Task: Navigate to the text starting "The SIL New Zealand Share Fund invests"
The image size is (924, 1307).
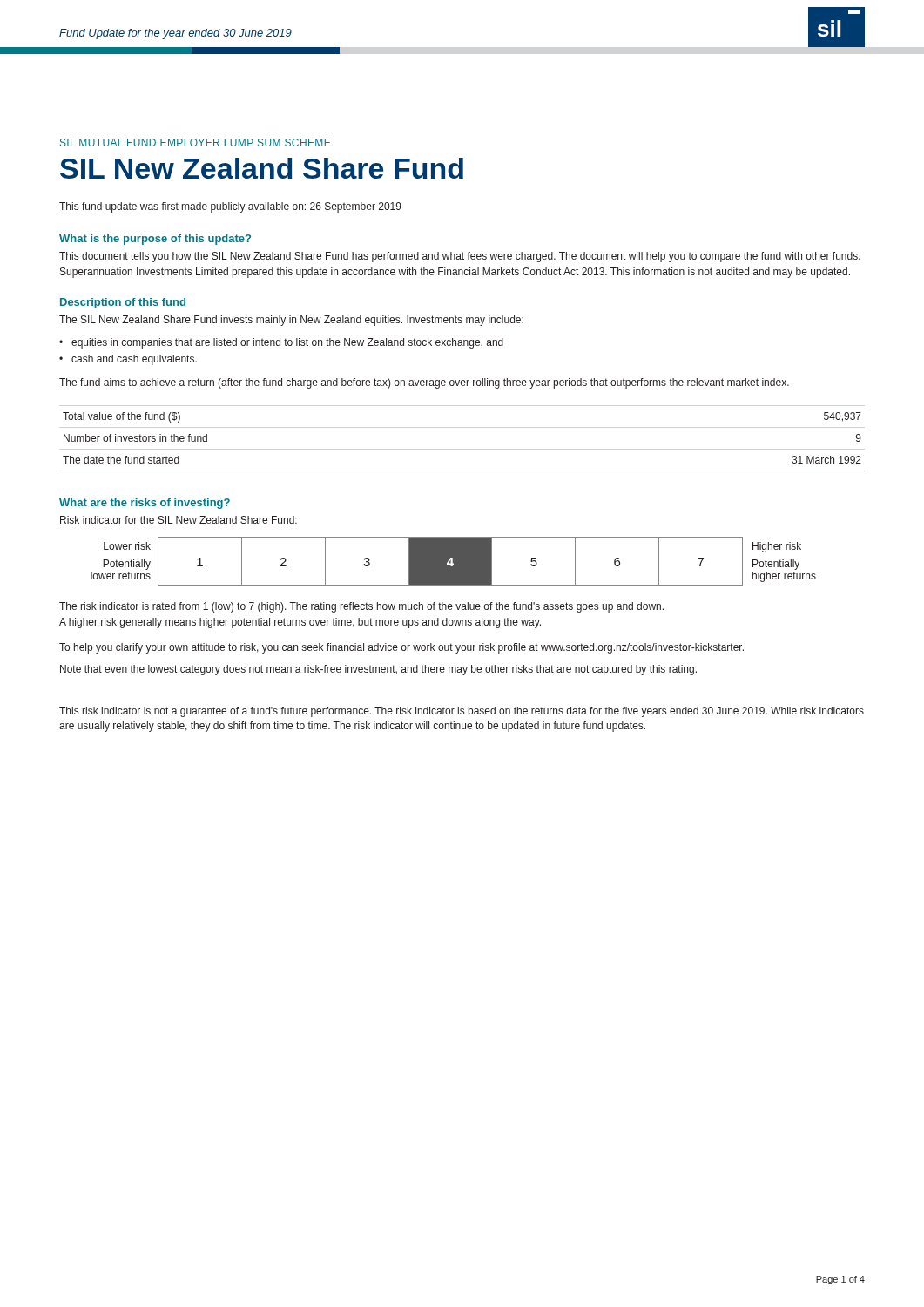Action: (x=292, y=320)
